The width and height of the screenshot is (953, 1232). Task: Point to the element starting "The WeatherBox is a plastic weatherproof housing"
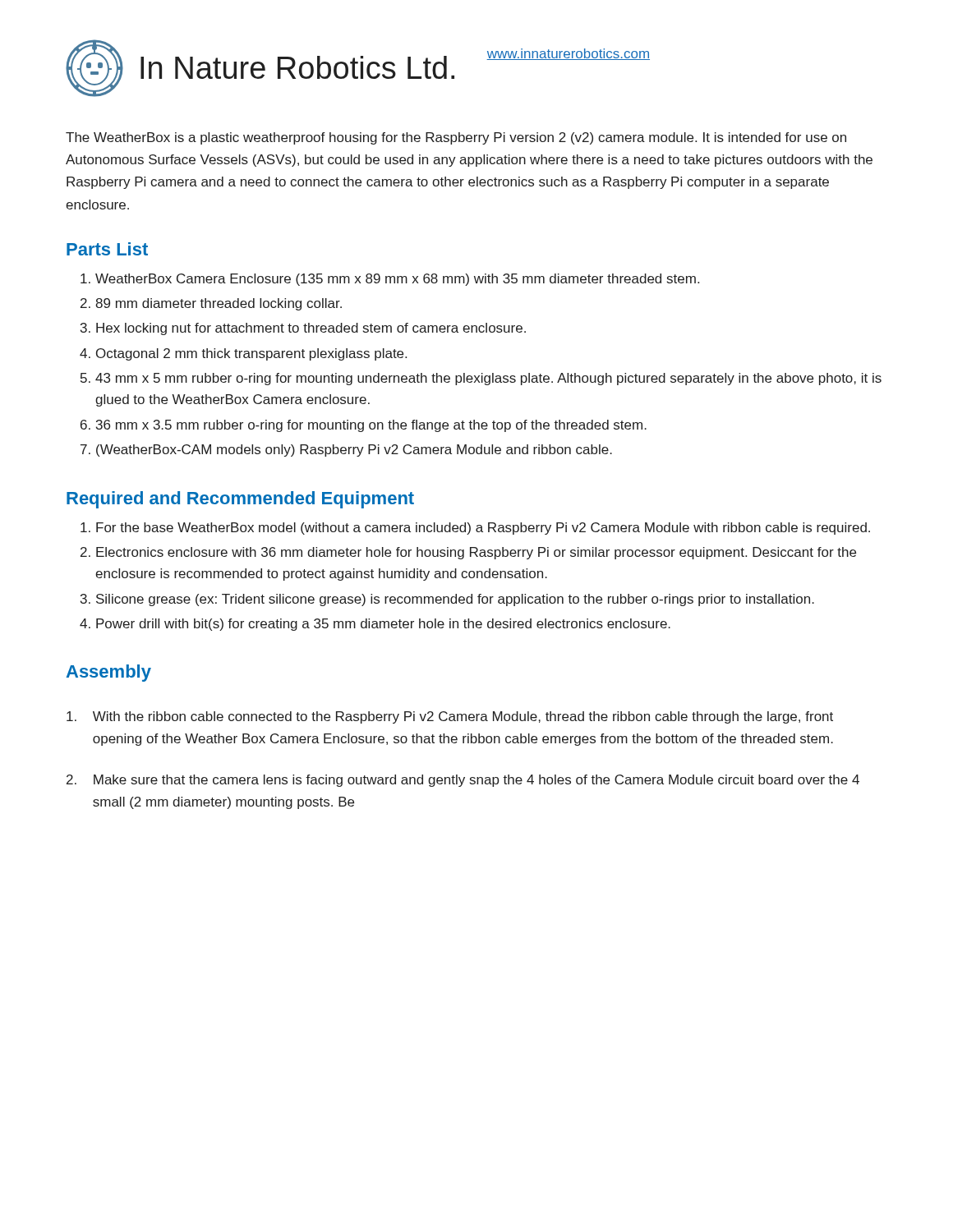[x=469, y=171]
